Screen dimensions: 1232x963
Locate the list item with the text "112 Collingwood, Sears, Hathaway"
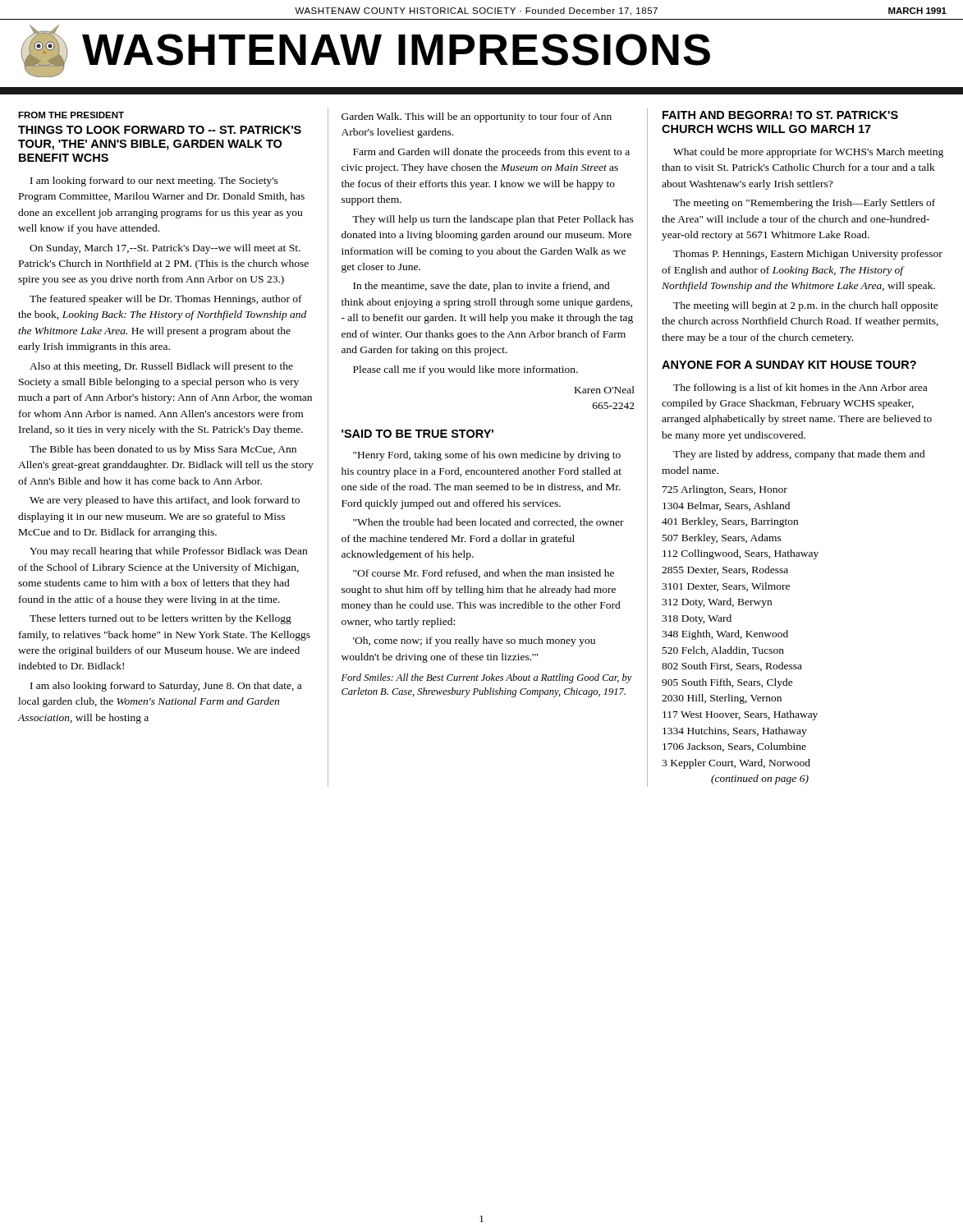740,554
